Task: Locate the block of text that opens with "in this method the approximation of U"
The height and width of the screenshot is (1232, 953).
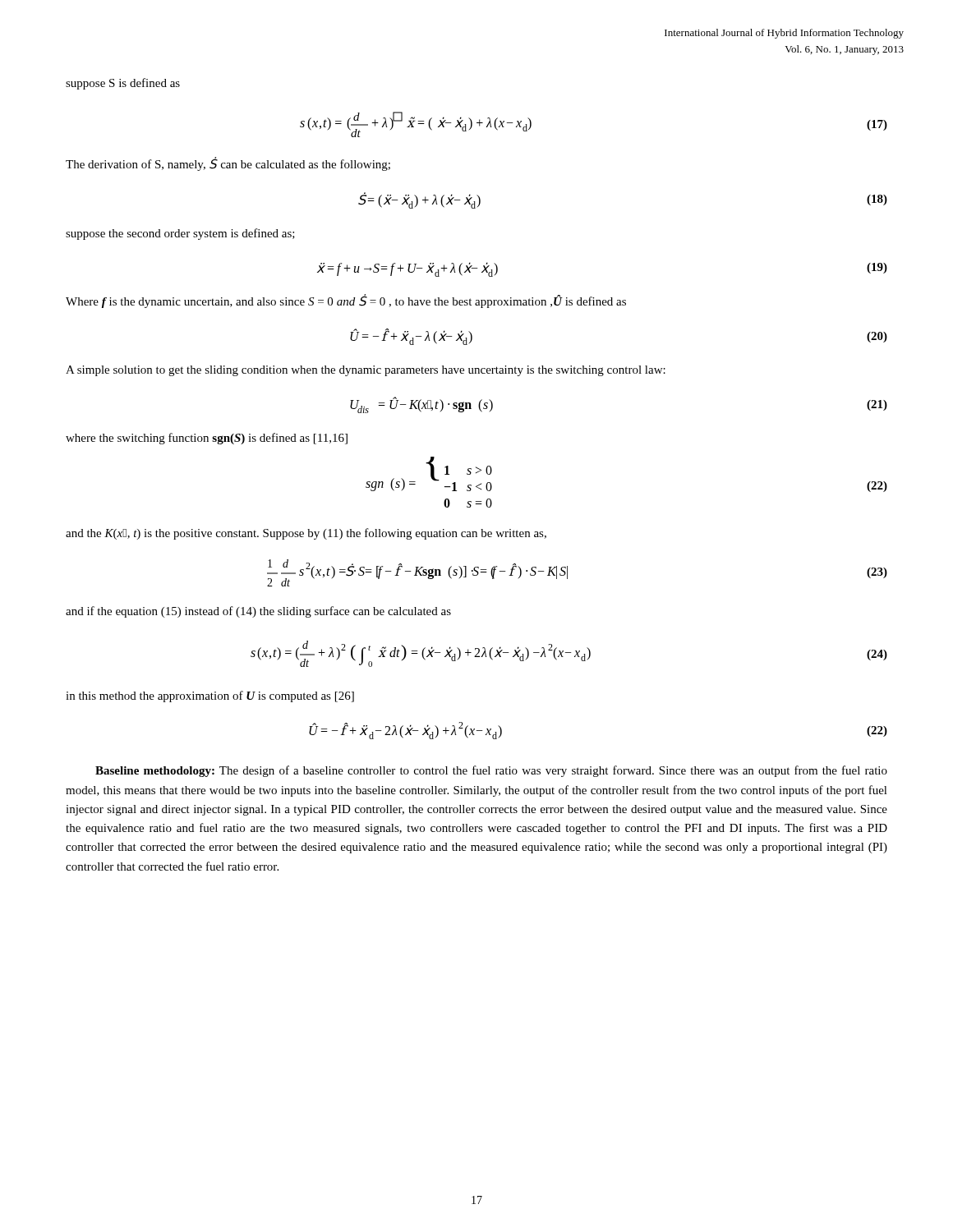Action: click(210, 696)
